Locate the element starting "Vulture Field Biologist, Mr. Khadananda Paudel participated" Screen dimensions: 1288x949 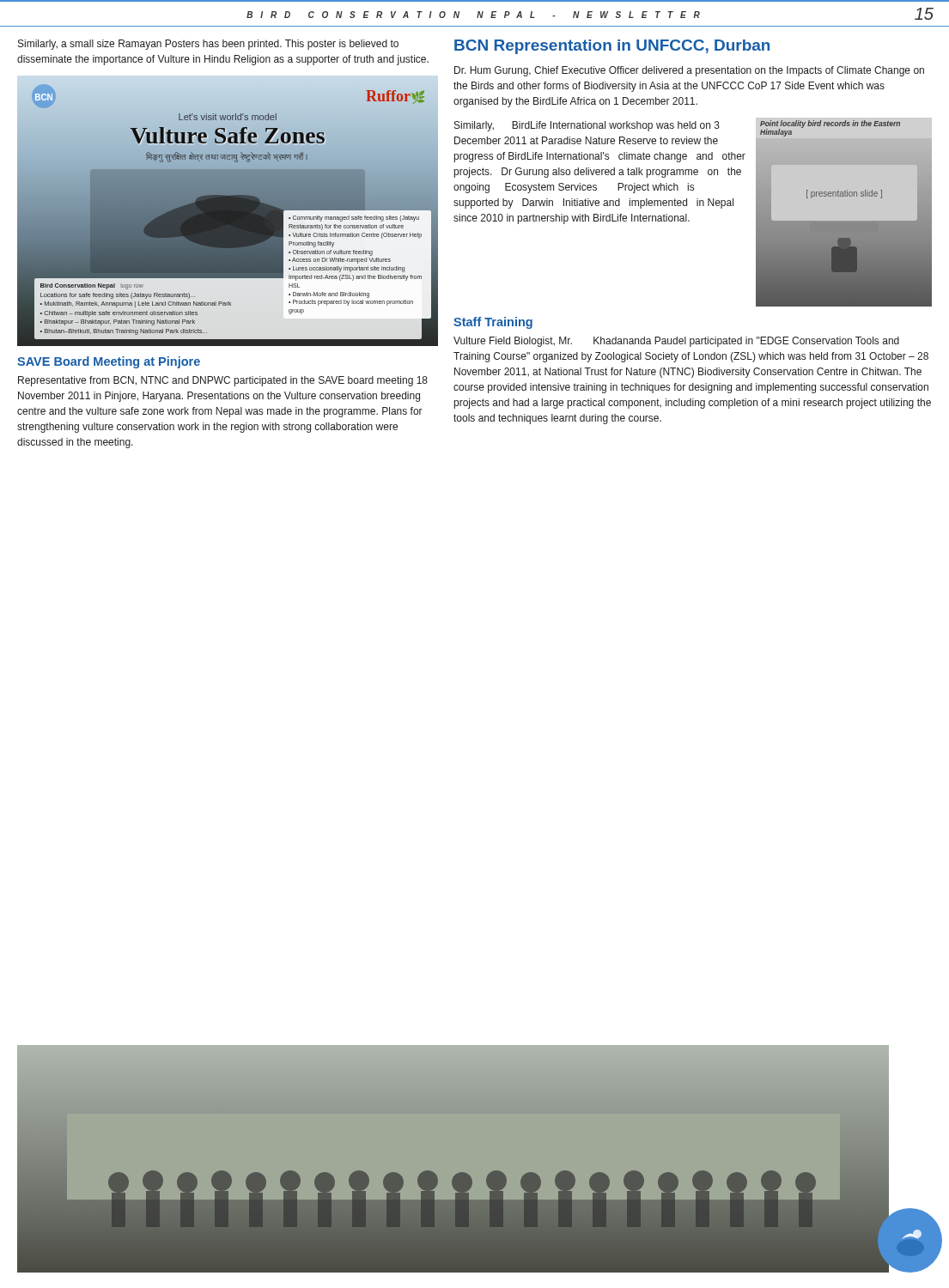(692, 379)
